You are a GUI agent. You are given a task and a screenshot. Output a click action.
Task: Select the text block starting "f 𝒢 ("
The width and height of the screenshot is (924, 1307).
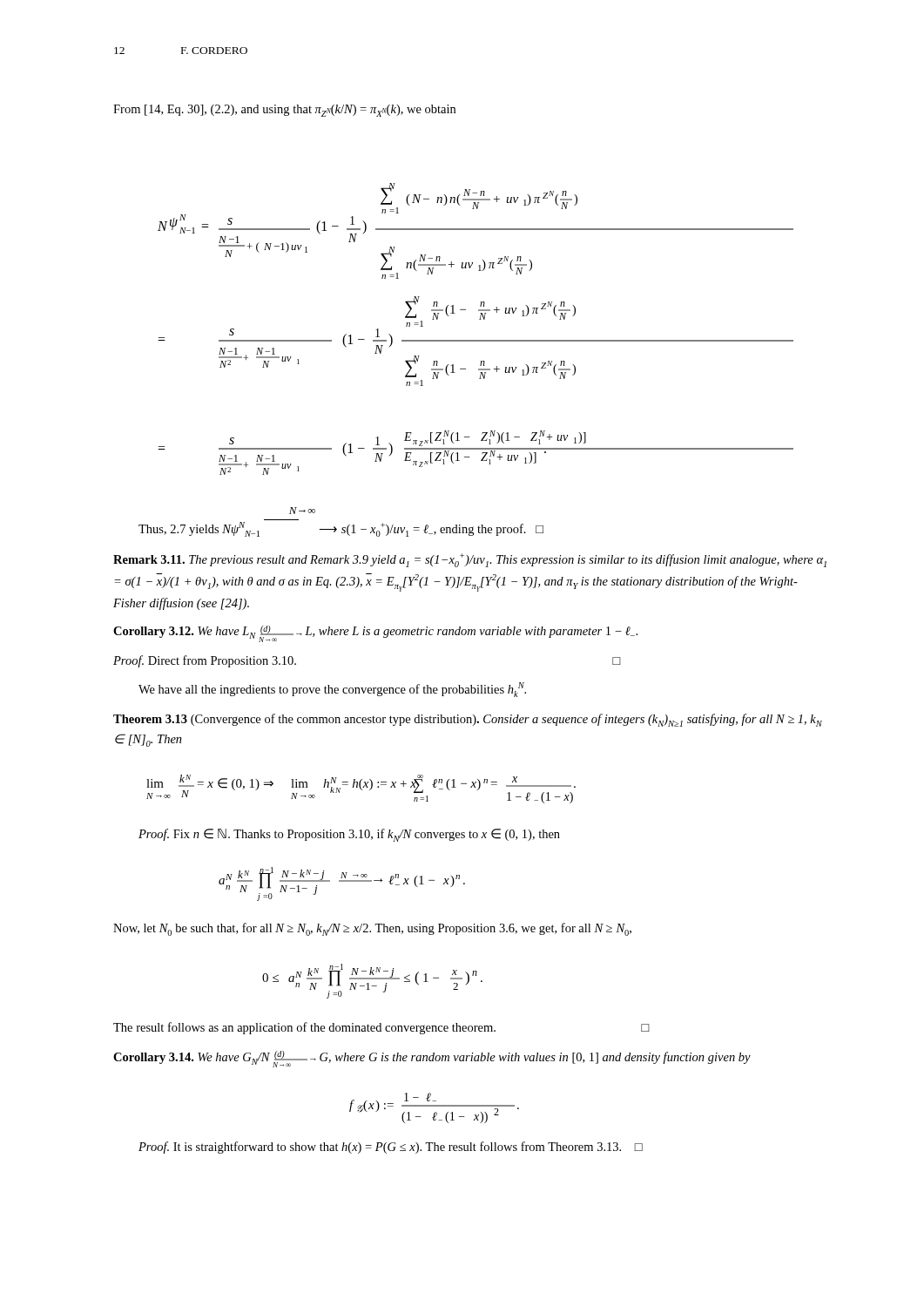coord(471,1103)
